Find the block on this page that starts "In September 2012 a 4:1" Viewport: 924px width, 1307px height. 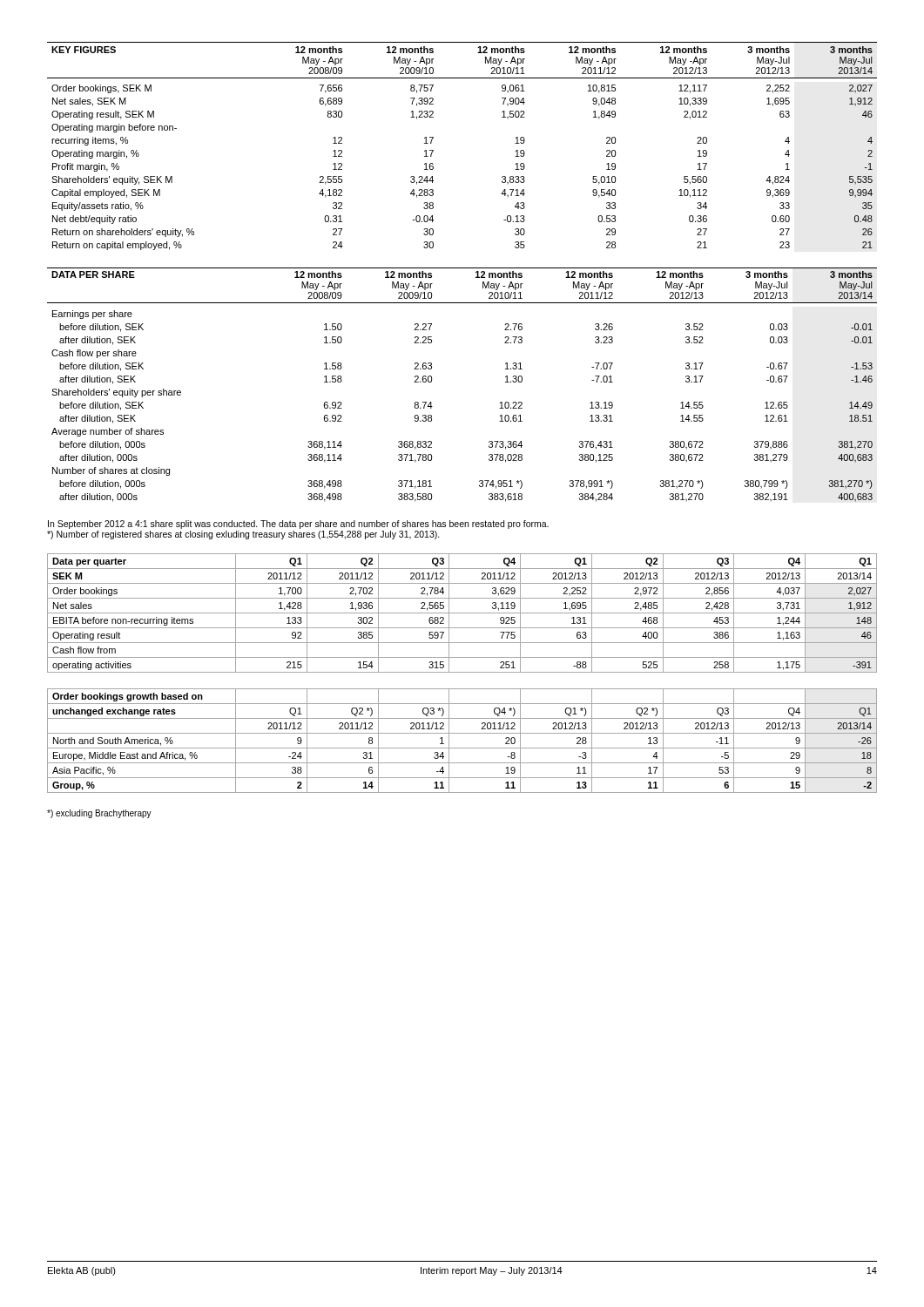pos(298,529)
